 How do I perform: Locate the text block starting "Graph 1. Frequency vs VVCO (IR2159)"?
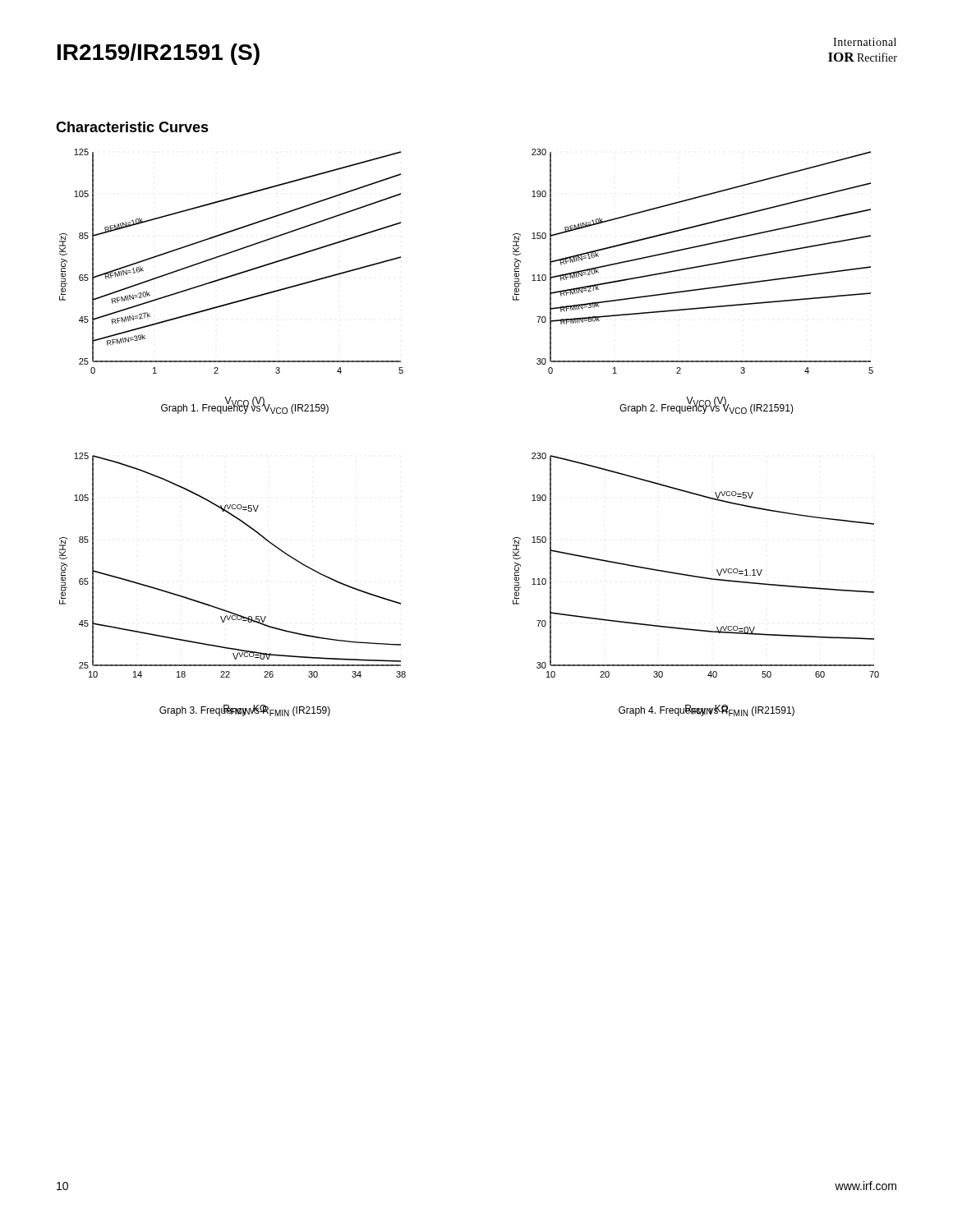click(x=245, y=409)
